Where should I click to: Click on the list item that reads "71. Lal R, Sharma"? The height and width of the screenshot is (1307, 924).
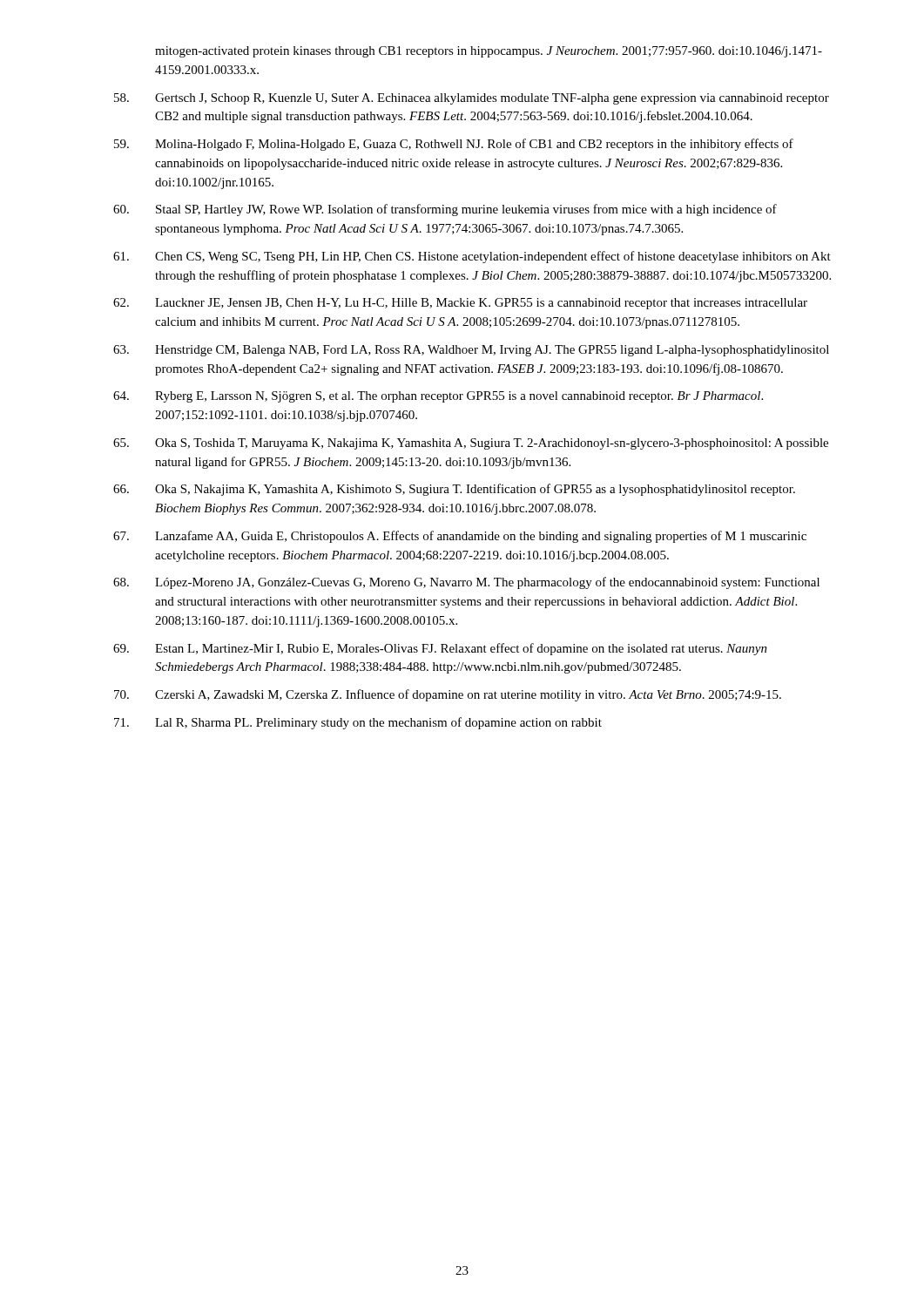click(475, 723)
